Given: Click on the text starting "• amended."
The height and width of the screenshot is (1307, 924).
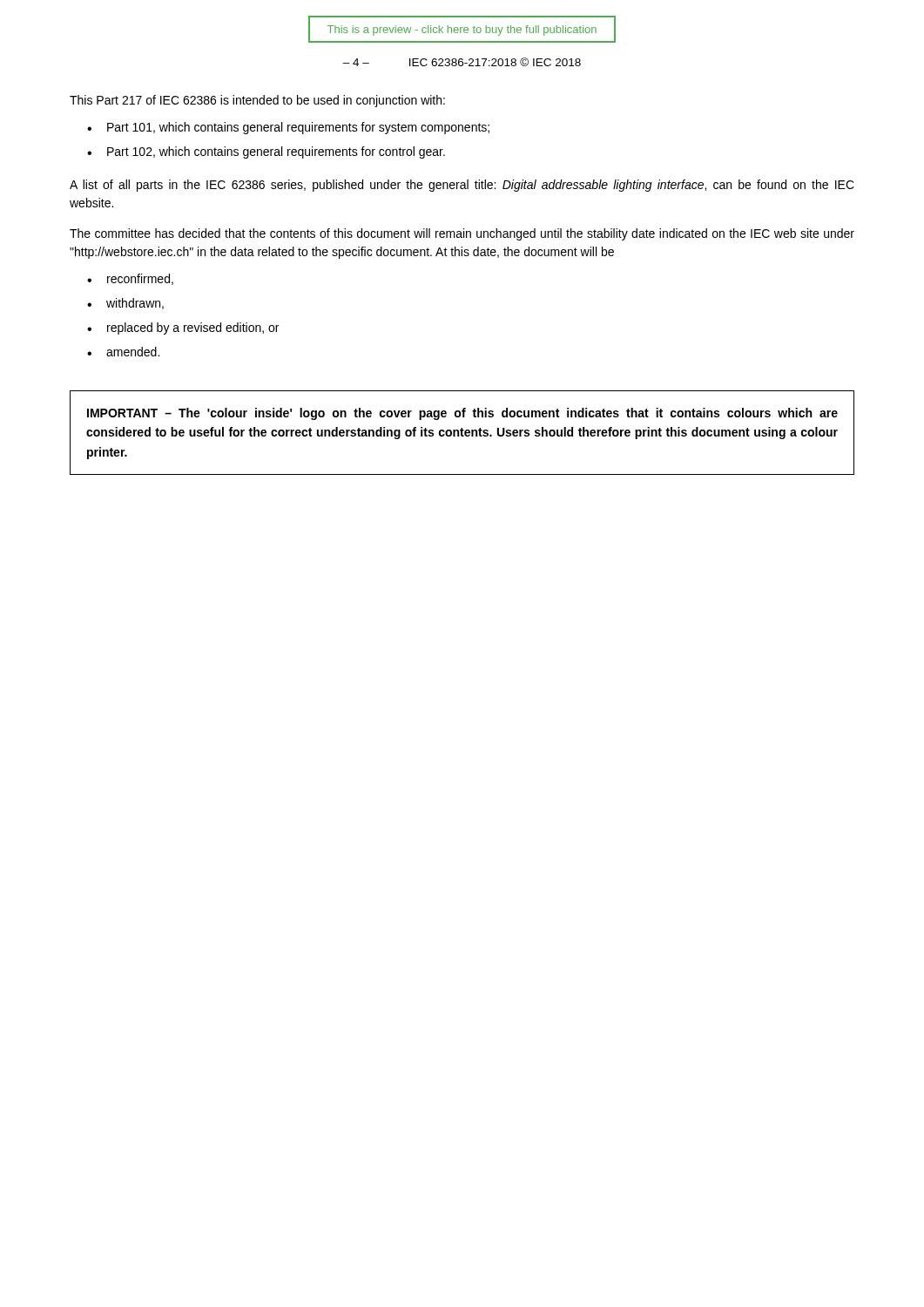Looking at the screenshot, I should (123, 352).
